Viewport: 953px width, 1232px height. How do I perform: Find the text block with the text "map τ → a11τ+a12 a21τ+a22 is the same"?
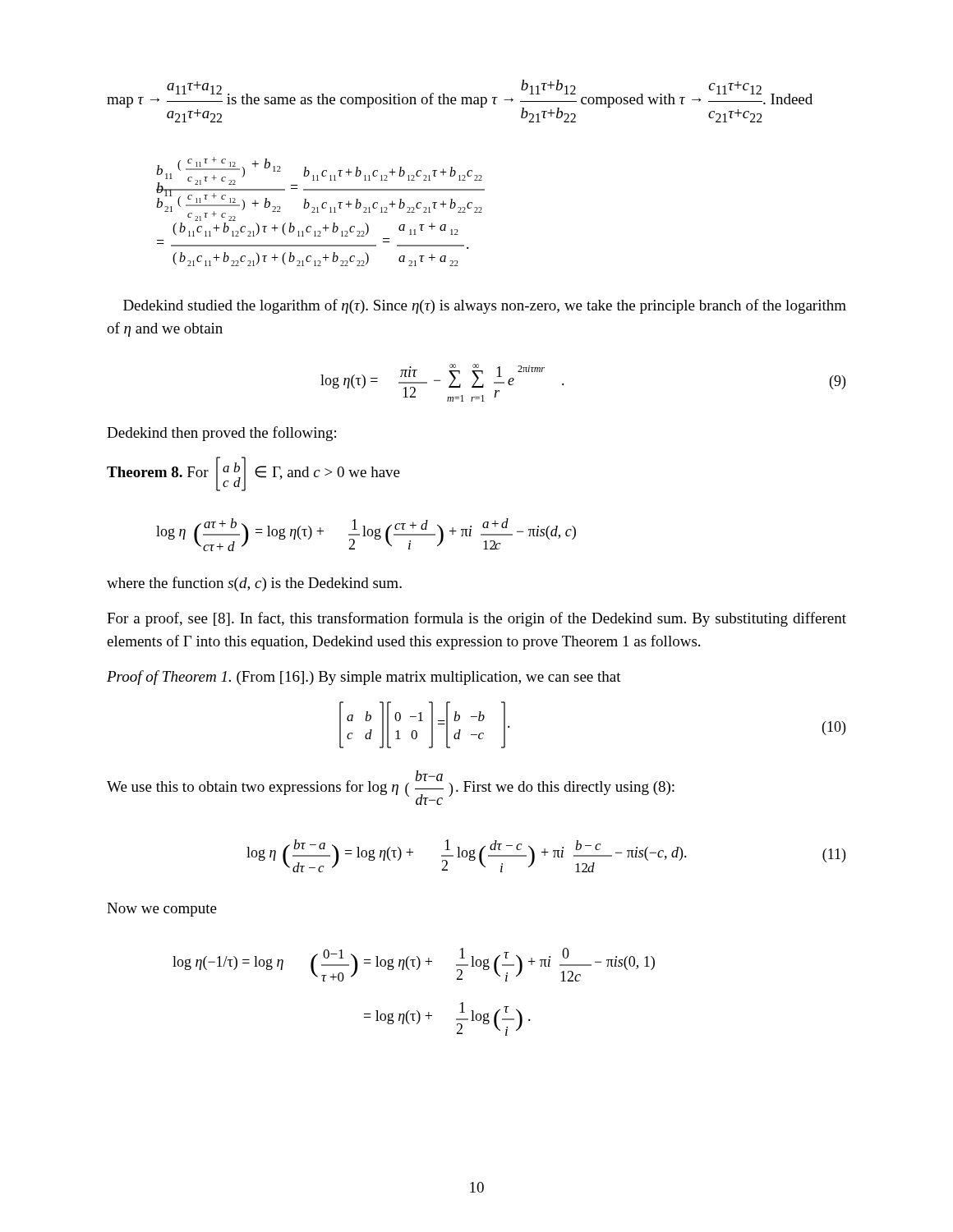pos(460,101)
